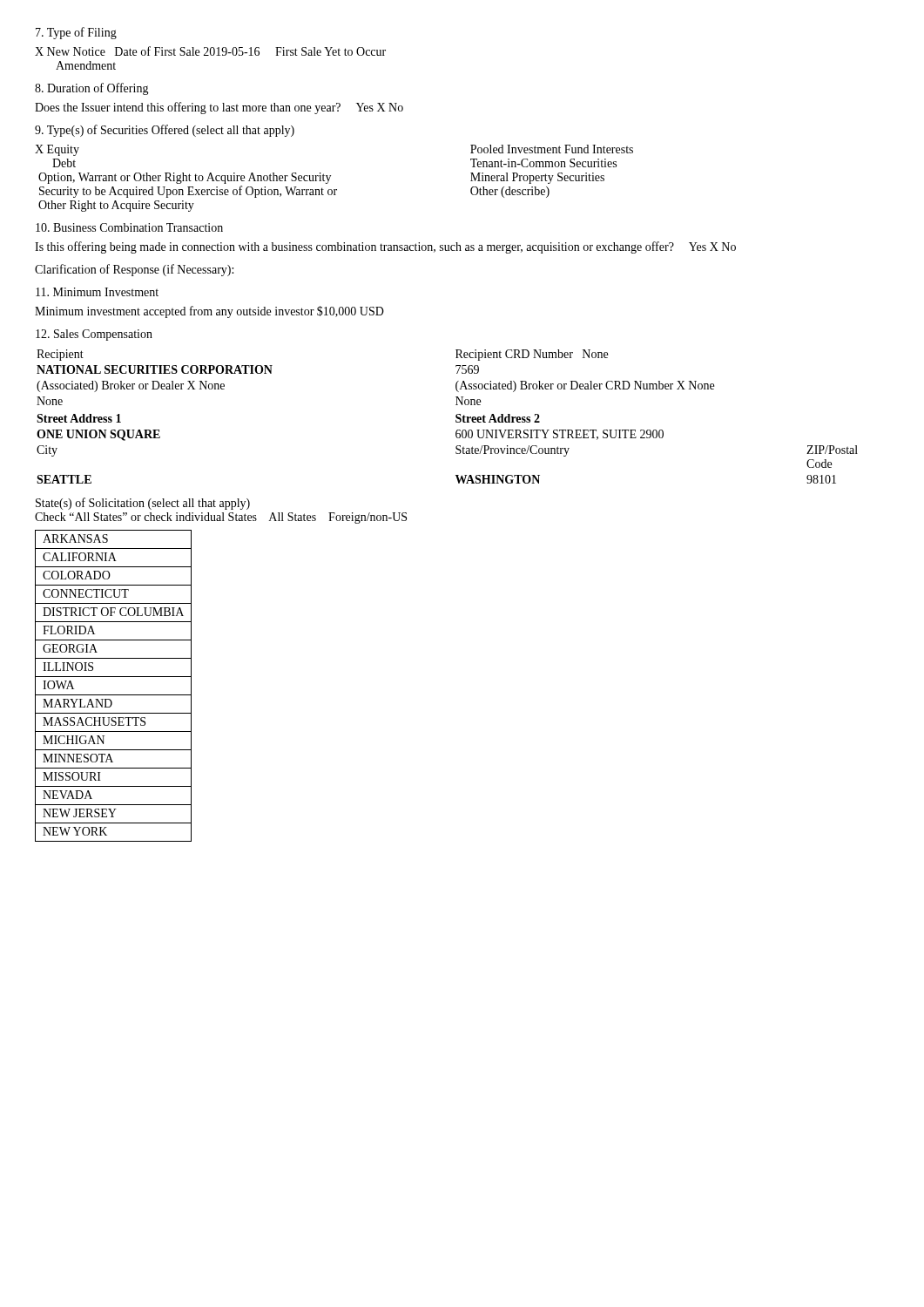This screenshot has height=1307, width=924.
Task: Select the text starting "Does the Issuer intend this offering to"
Action: point(219,108)
